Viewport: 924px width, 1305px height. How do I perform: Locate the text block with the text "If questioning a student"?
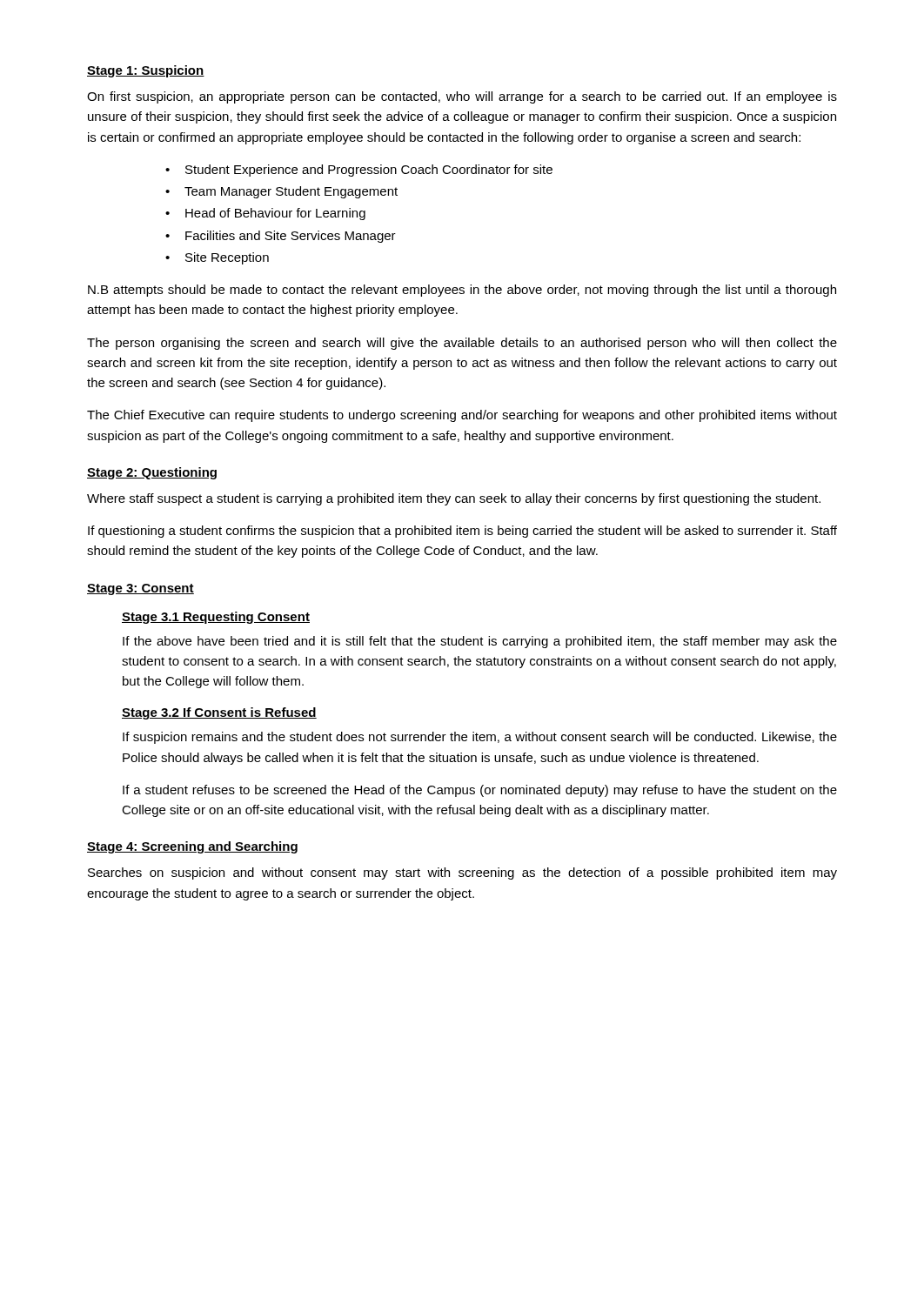(x=462, y=540)
